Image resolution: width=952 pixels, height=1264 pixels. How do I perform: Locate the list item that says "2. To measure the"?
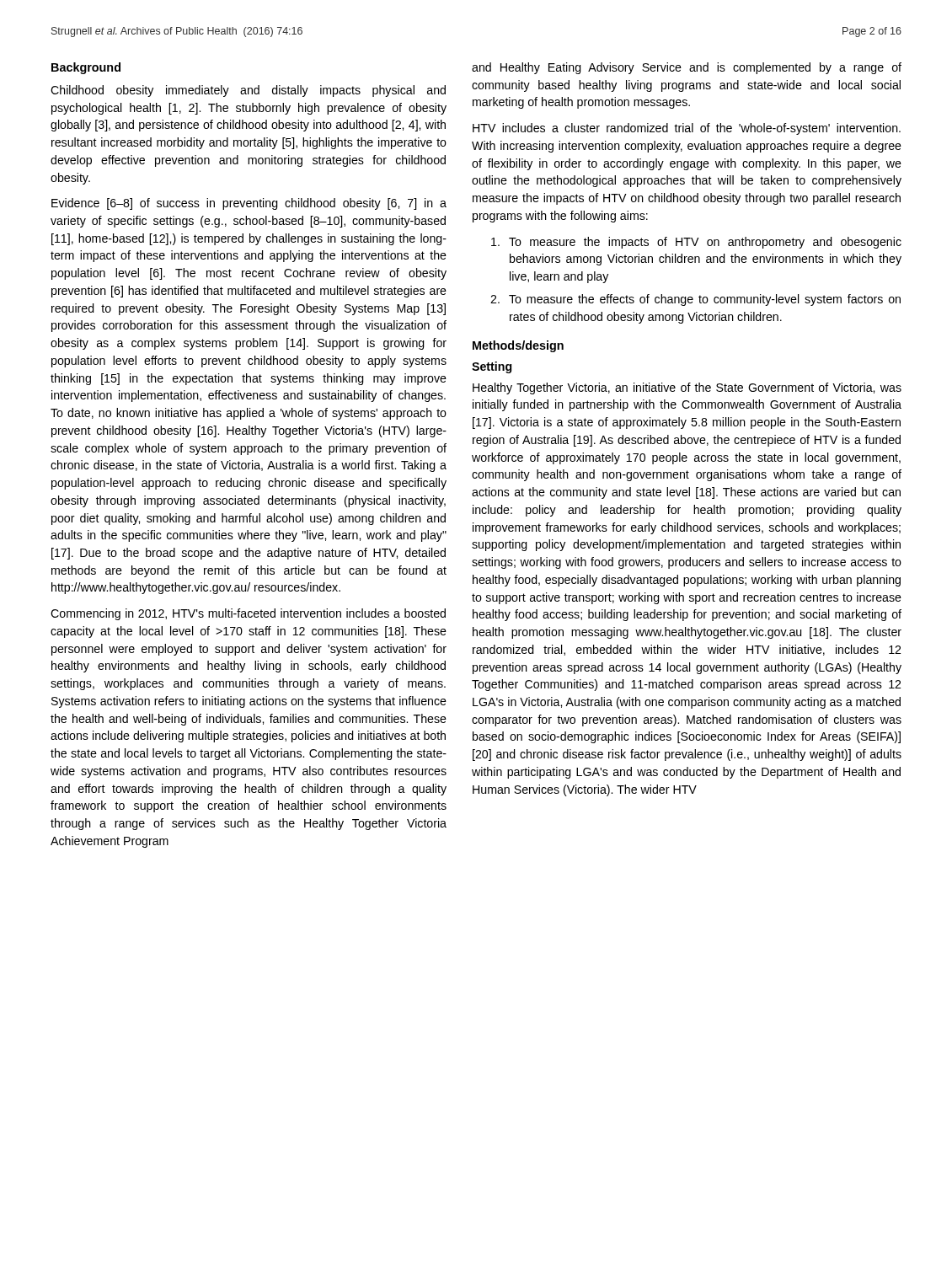(x=696, y=308)
